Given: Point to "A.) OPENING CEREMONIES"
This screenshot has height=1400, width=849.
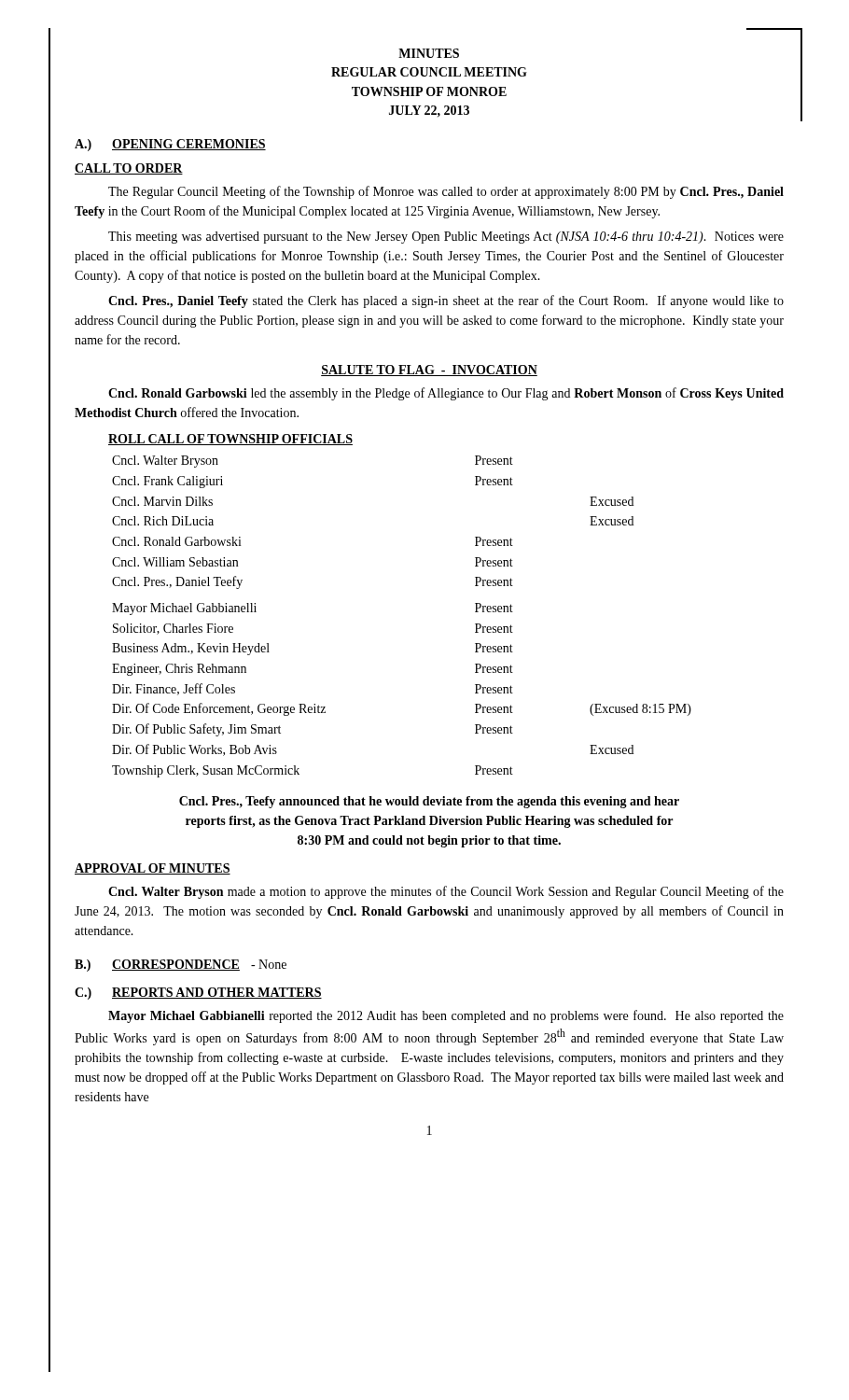Looking at the screenshot, I should (x=170, y=145).
